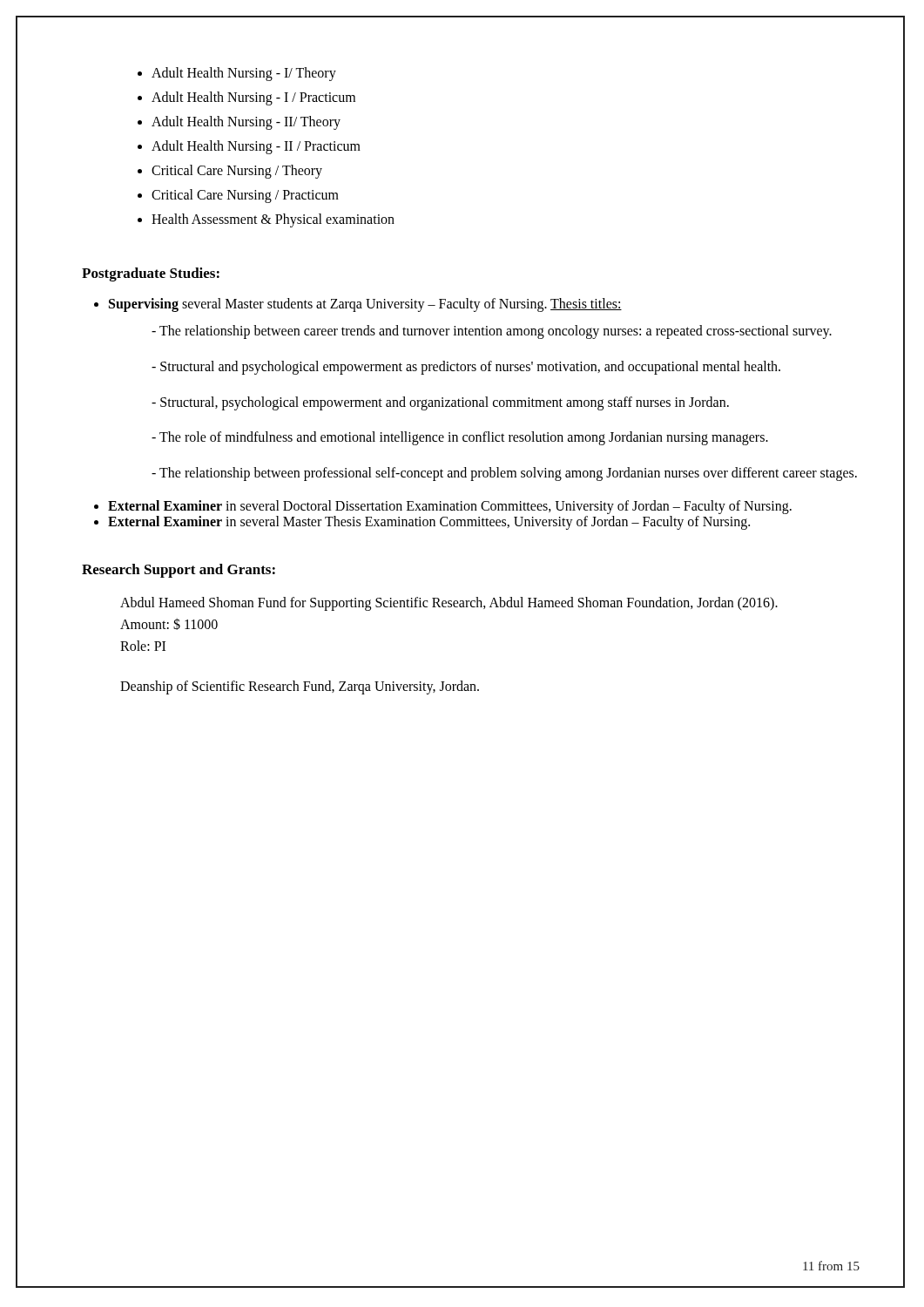This screenshot has width=924, height=1307.
Task: Locate the section header that opens with "Research Support and"
Action: tap(179, 569)
